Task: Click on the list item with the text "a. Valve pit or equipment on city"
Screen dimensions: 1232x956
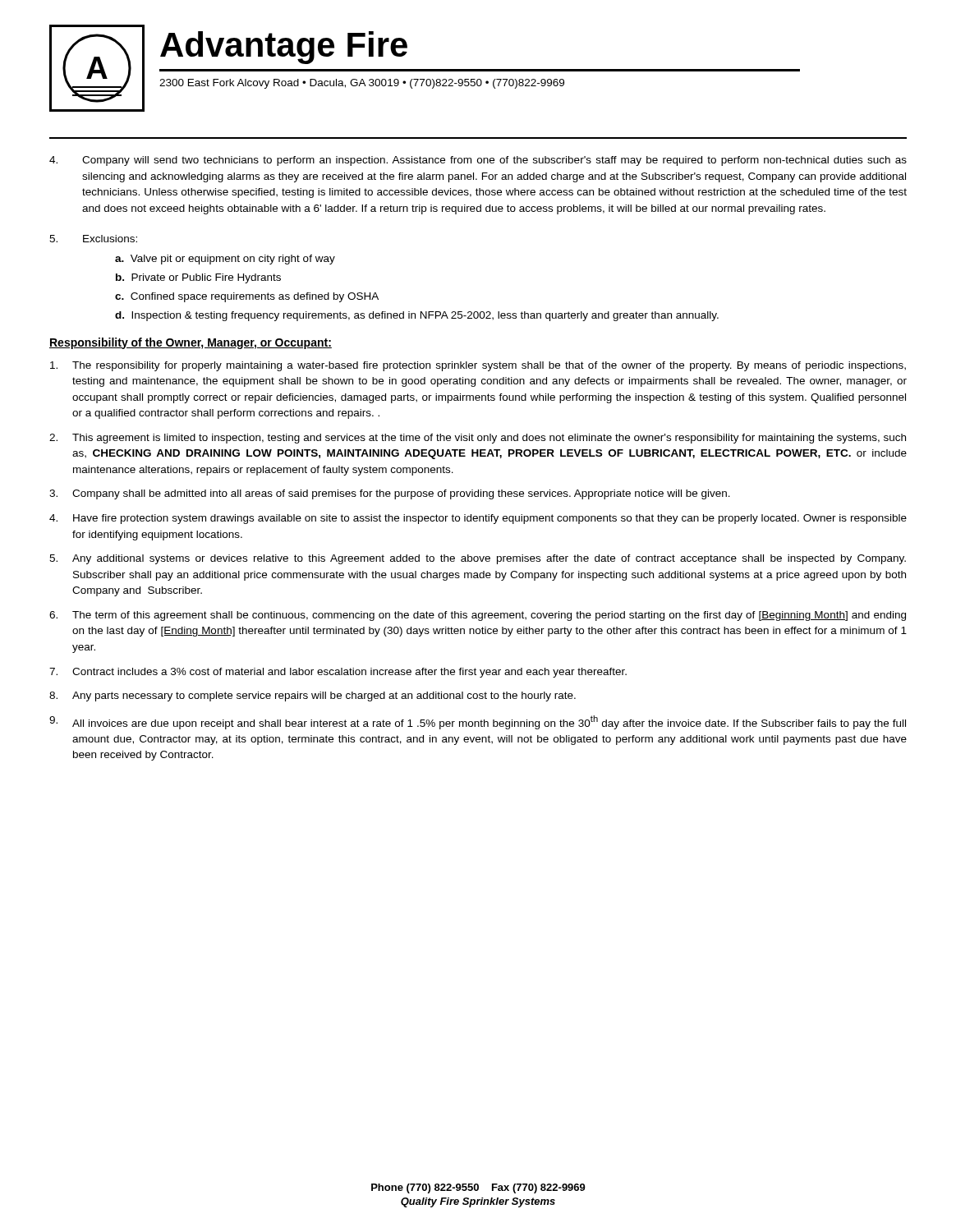Action: (x=225, y=258)
